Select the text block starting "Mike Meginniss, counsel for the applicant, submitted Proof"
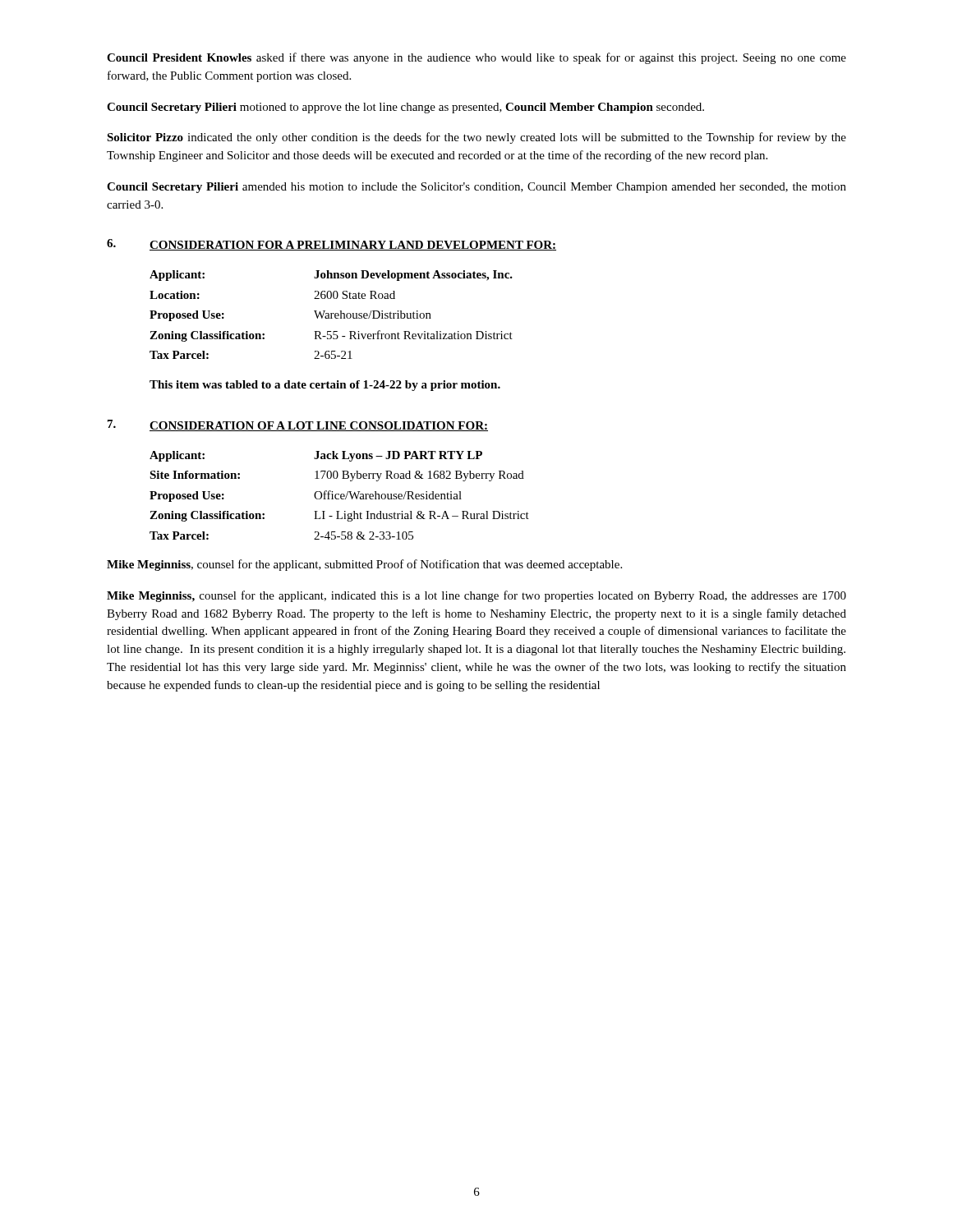Image resolution: width=953 pixels, height=1232 pixels. pos(476,565)
